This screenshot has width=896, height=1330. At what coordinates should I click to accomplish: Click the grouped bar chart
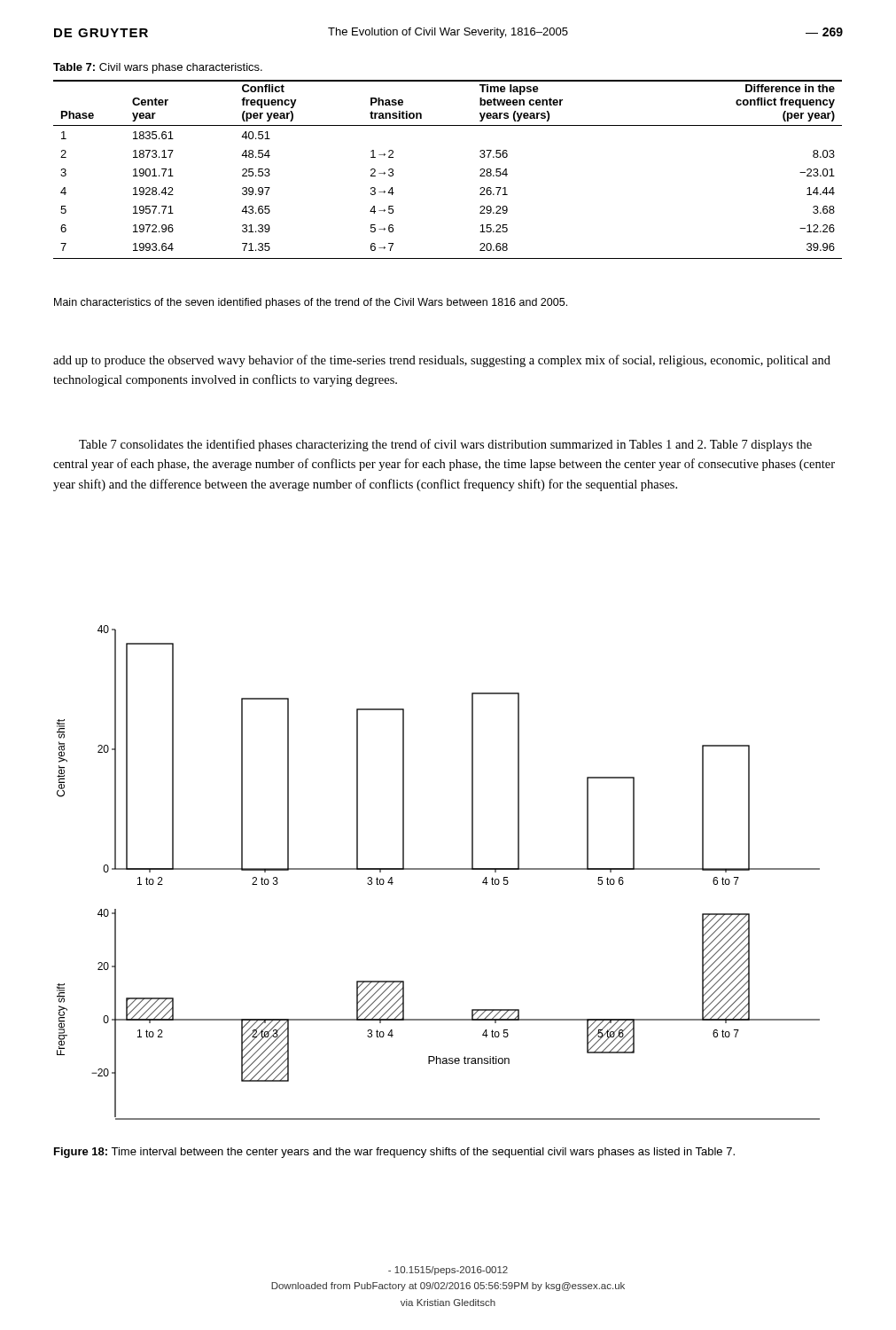[x=448, y=873]
